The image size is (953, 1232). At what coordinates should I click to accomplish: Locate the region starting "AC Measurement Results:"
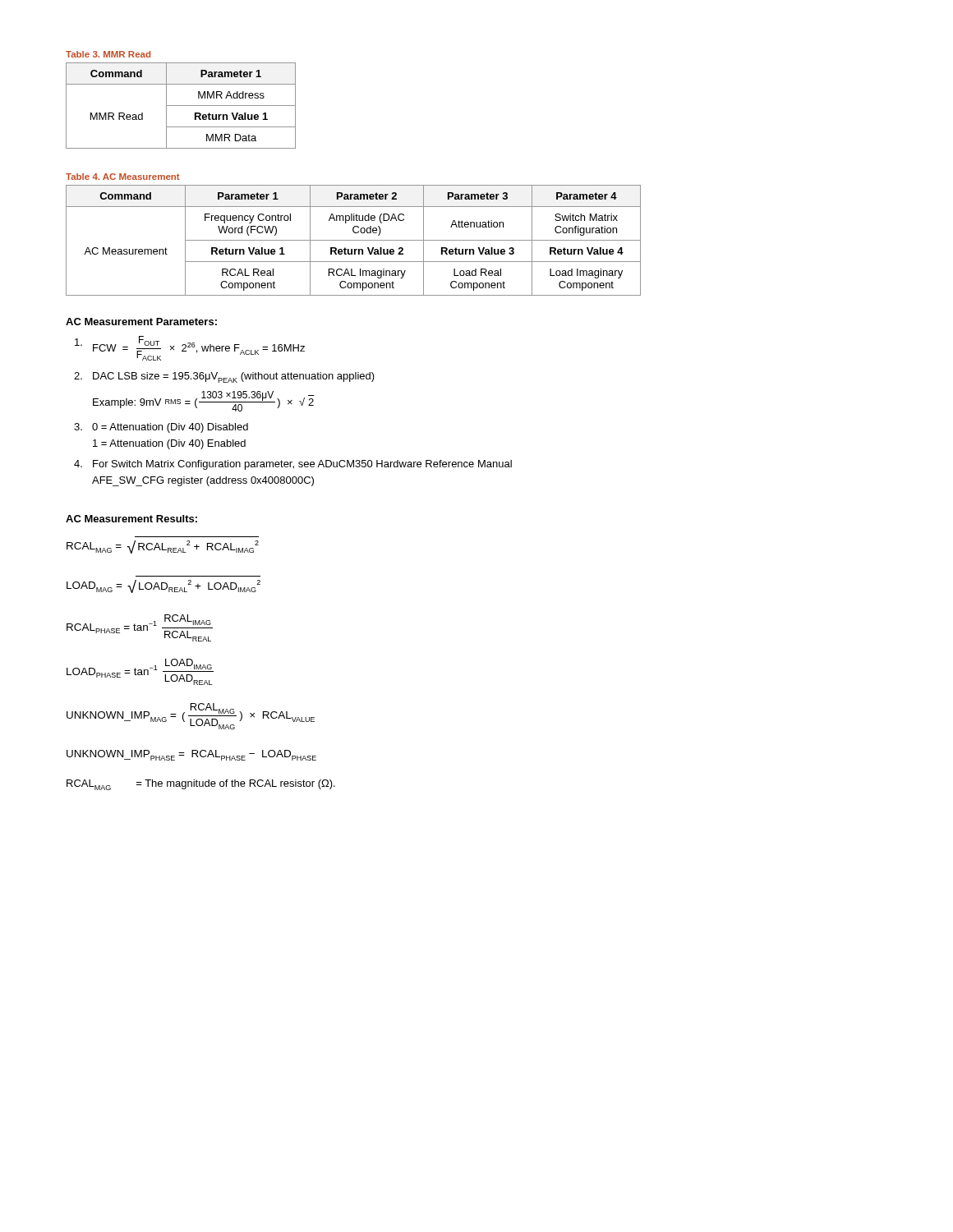(132, 519)
